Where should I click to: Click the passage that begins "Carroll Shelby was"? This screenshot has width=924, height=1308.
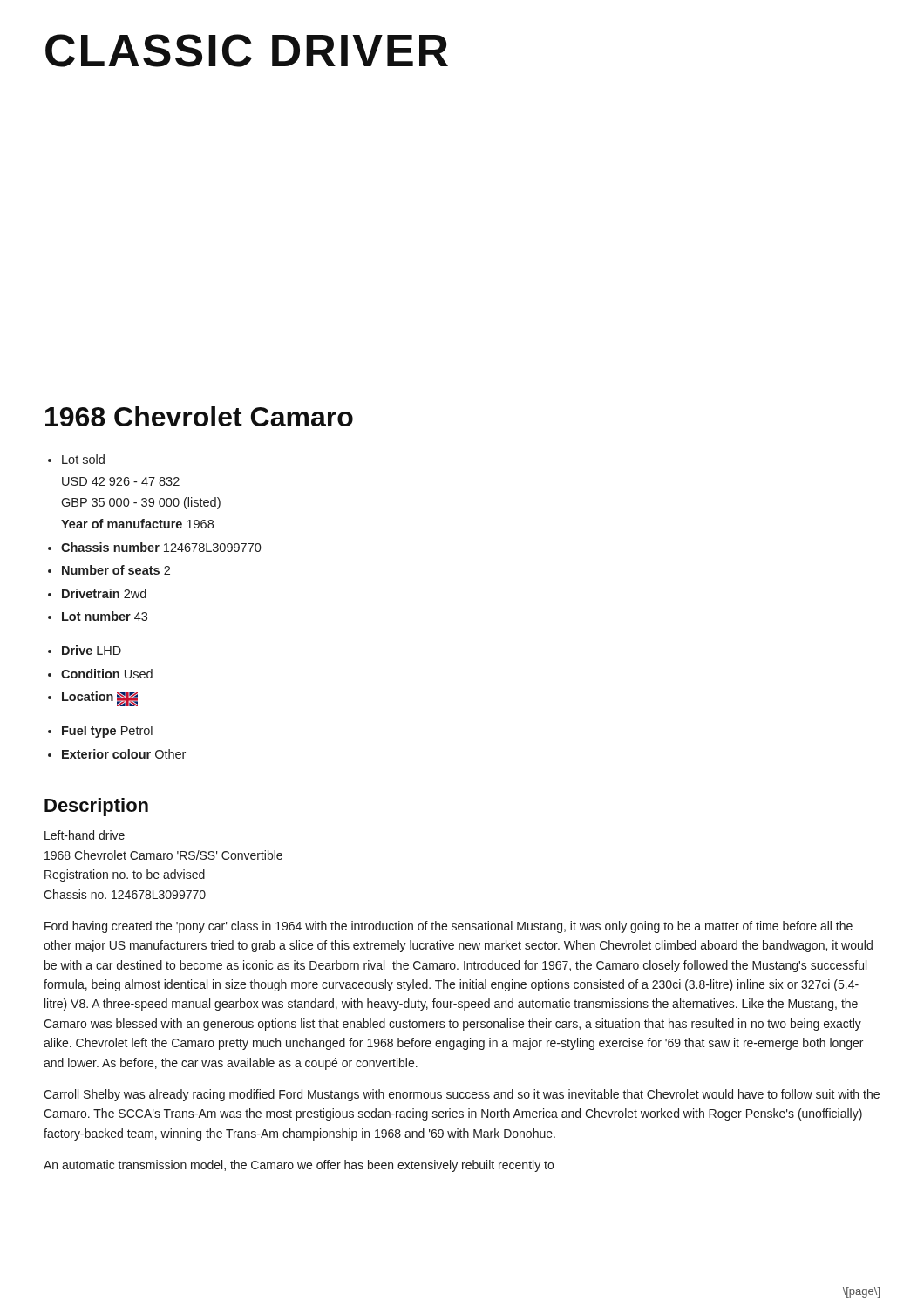(462, 1114)
